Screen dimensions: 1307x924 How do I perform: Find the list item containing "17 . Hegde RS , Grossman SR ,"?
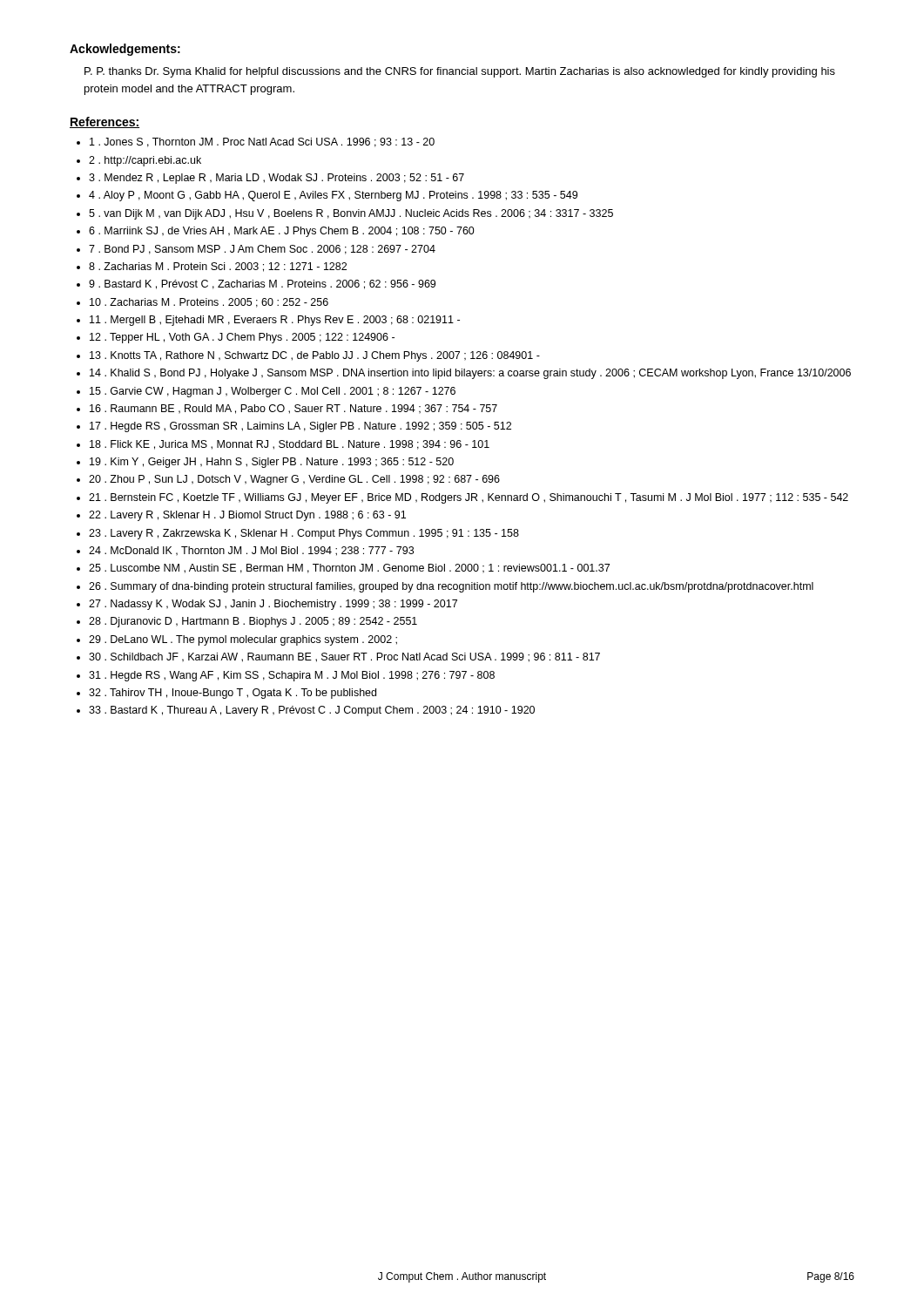tap(300, 426)
